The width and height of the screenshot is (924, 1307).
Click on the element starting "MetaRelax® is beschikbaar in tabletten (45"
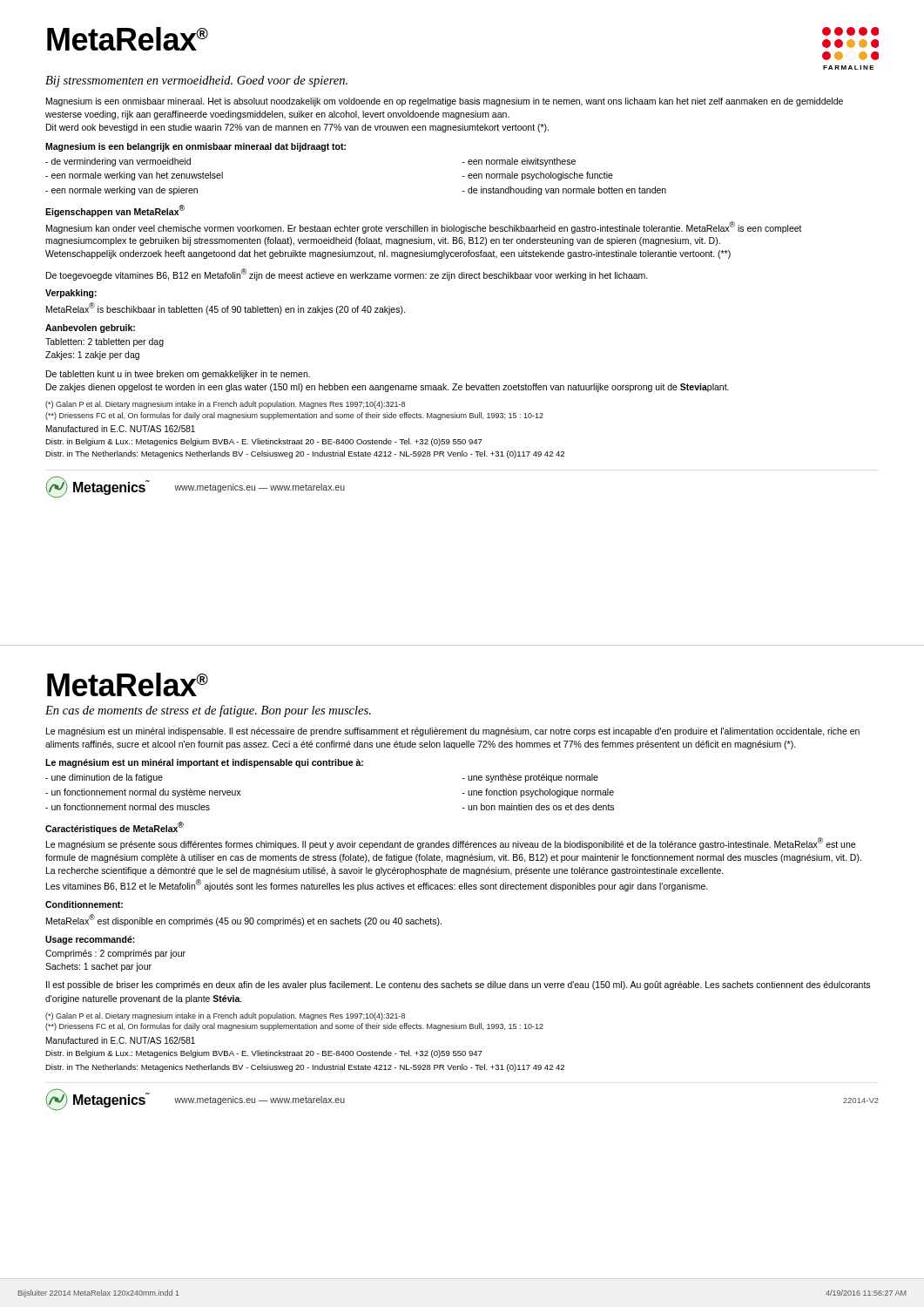point(226,308)
